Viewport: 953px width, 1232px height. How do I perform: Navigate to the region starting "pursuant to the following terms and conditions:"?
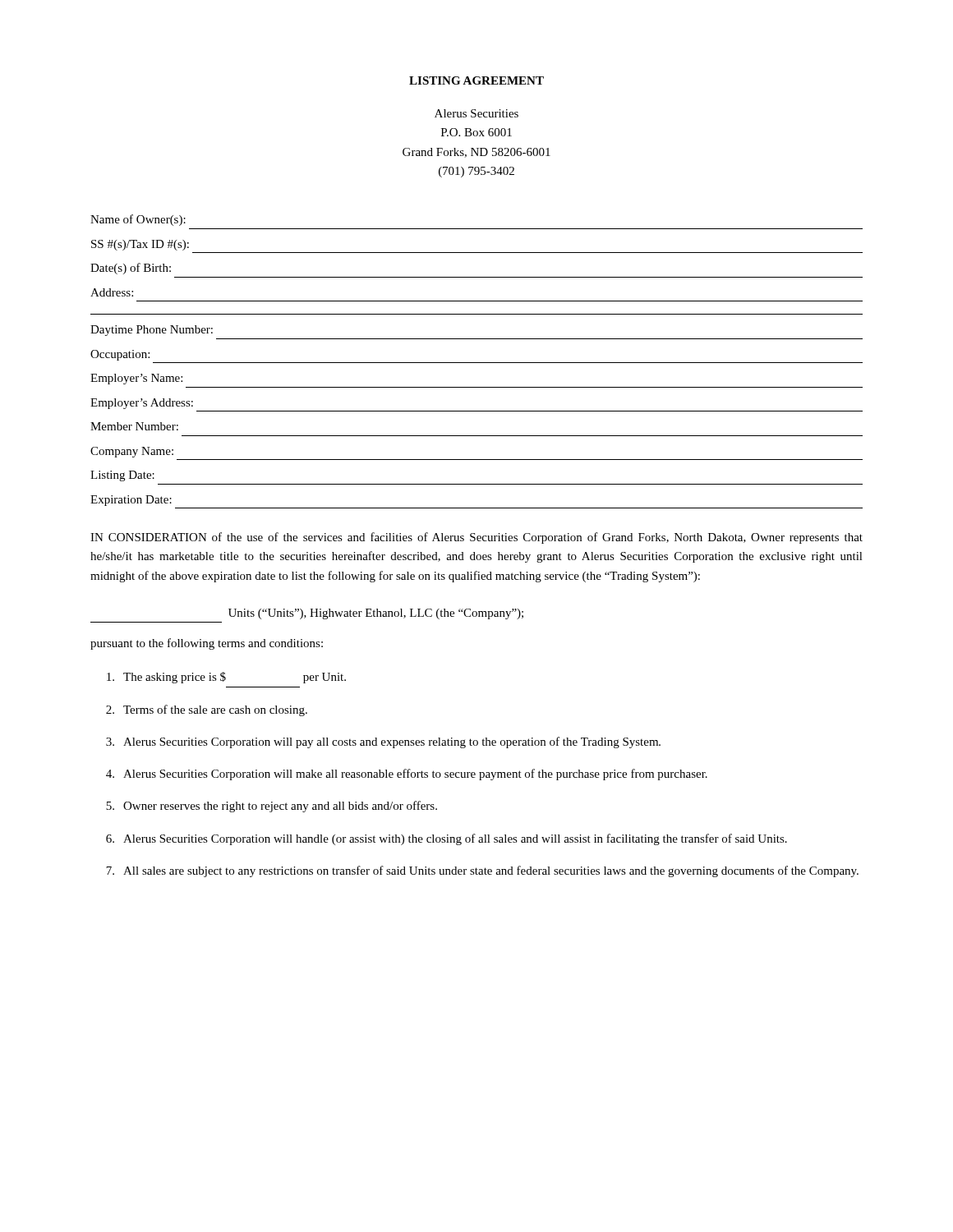[207, 643]
